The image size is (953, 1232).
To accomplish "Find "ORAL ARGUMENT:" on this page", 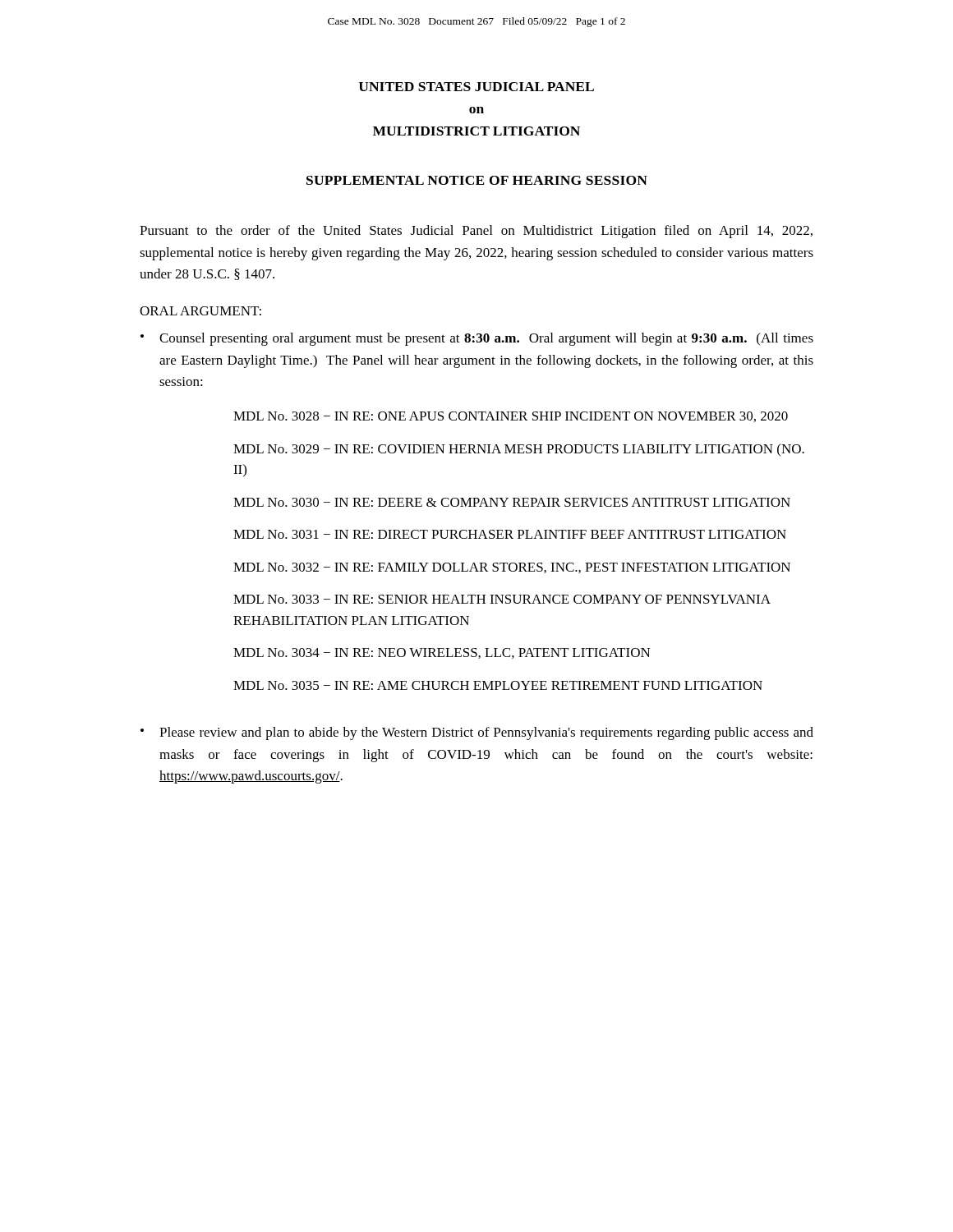I will [201, 311].
